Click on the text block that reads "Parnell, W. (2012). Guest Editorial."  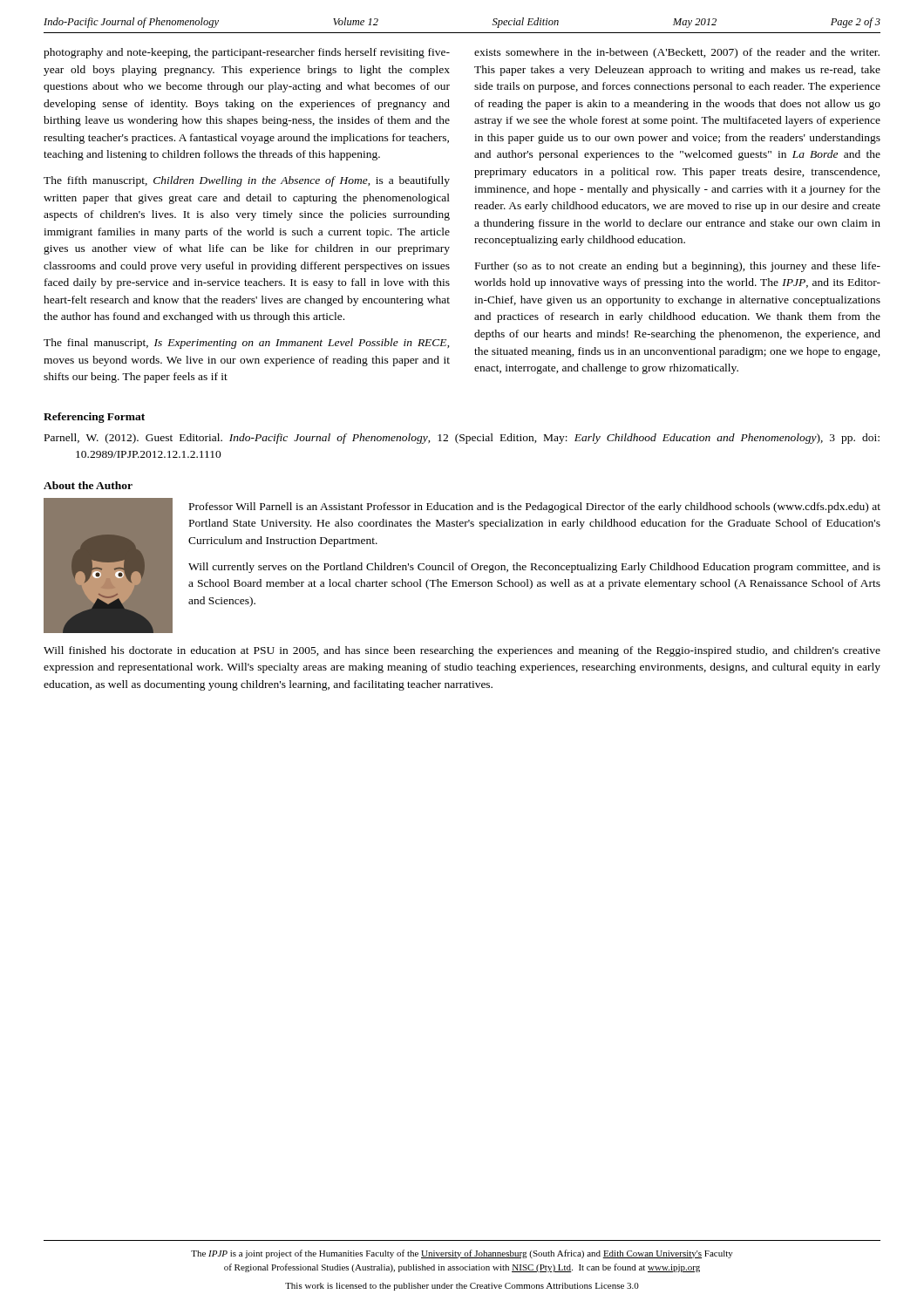pyautogui.click(x=462, y=446)
